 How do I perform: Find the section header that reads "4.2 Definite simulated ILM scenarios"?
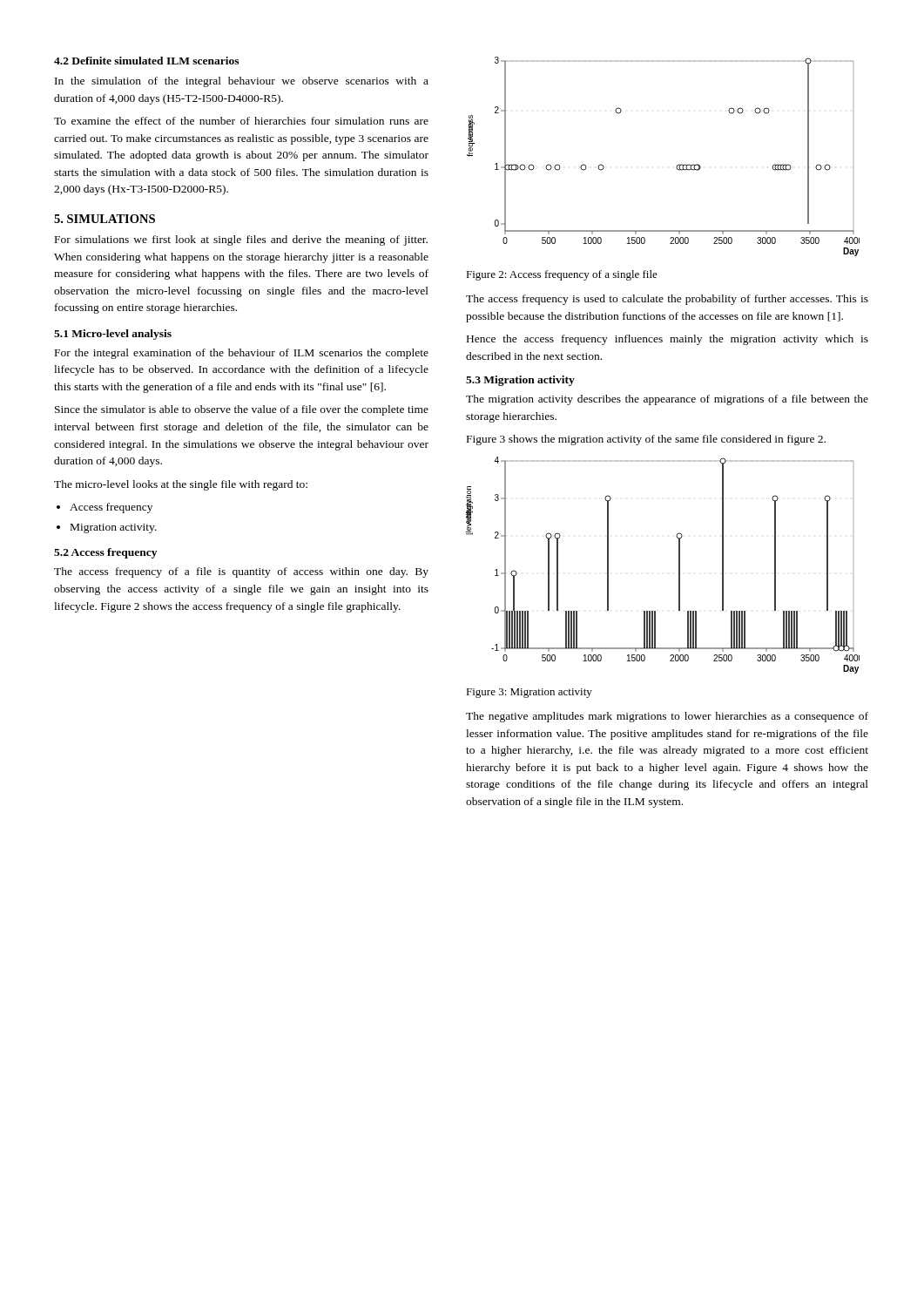point(147,61)
